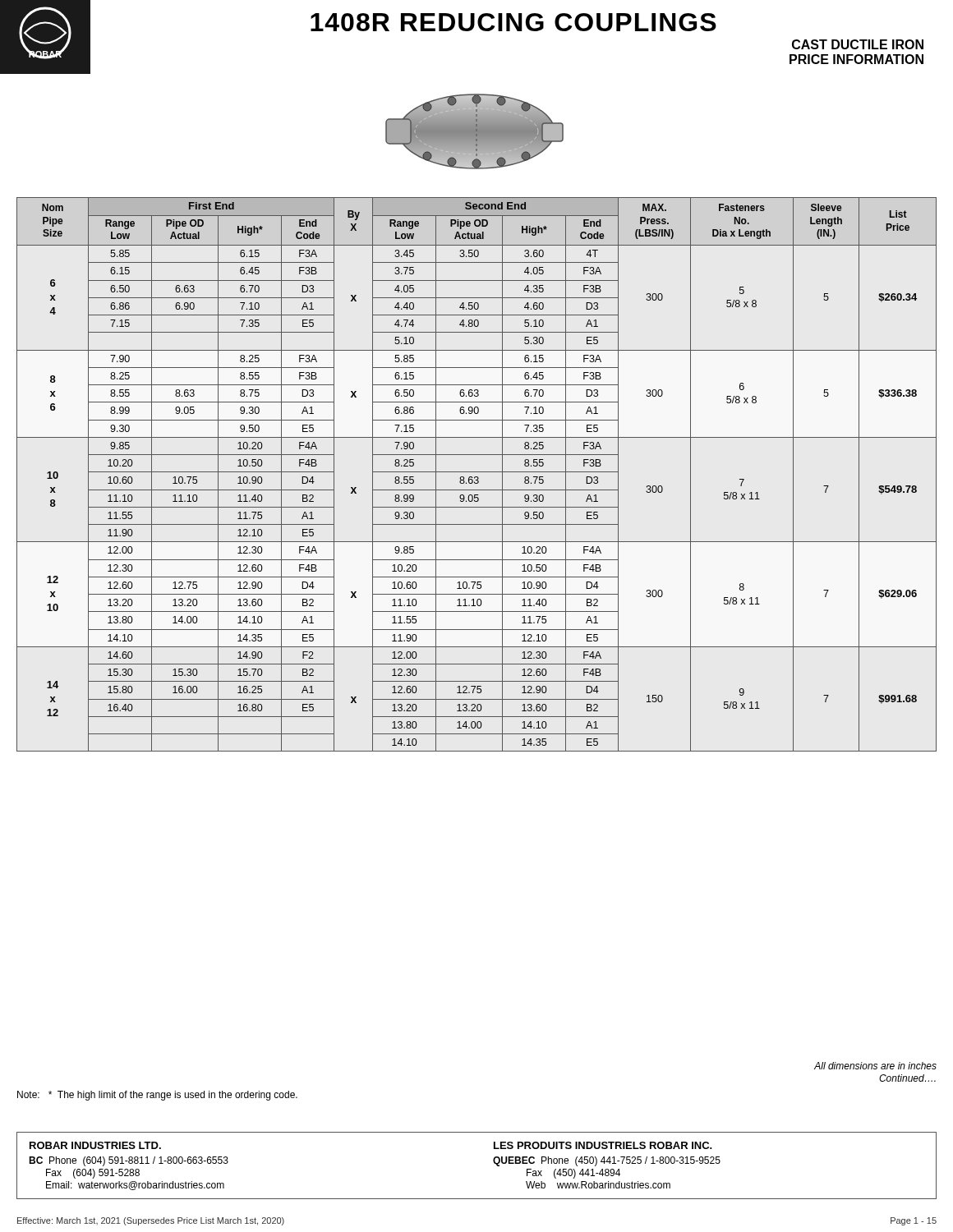
Task: Locate the logo
Action: pyautogui.click(x=45, y=37)
